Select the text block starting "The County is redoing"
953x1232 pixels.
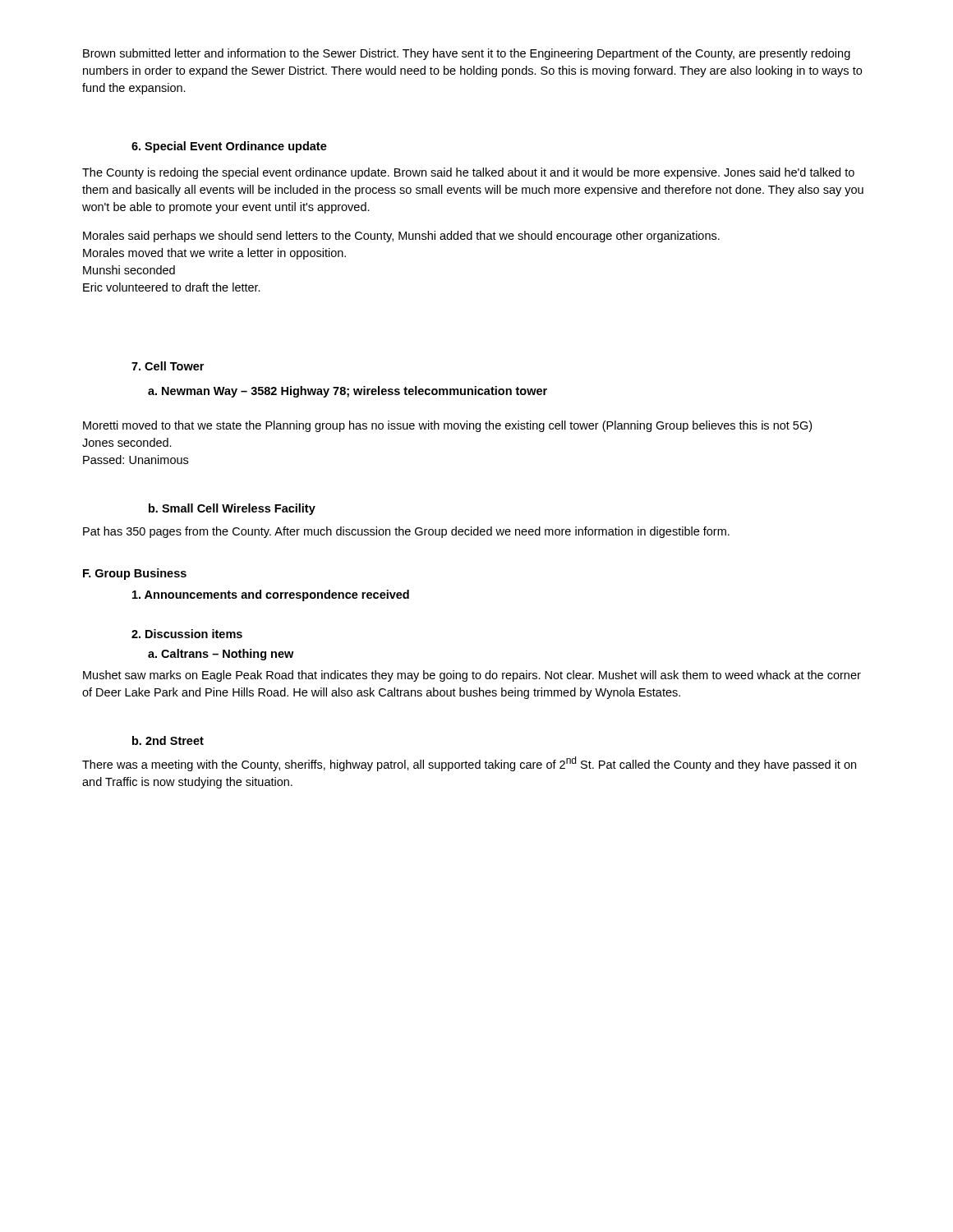[x=473, y=190]
